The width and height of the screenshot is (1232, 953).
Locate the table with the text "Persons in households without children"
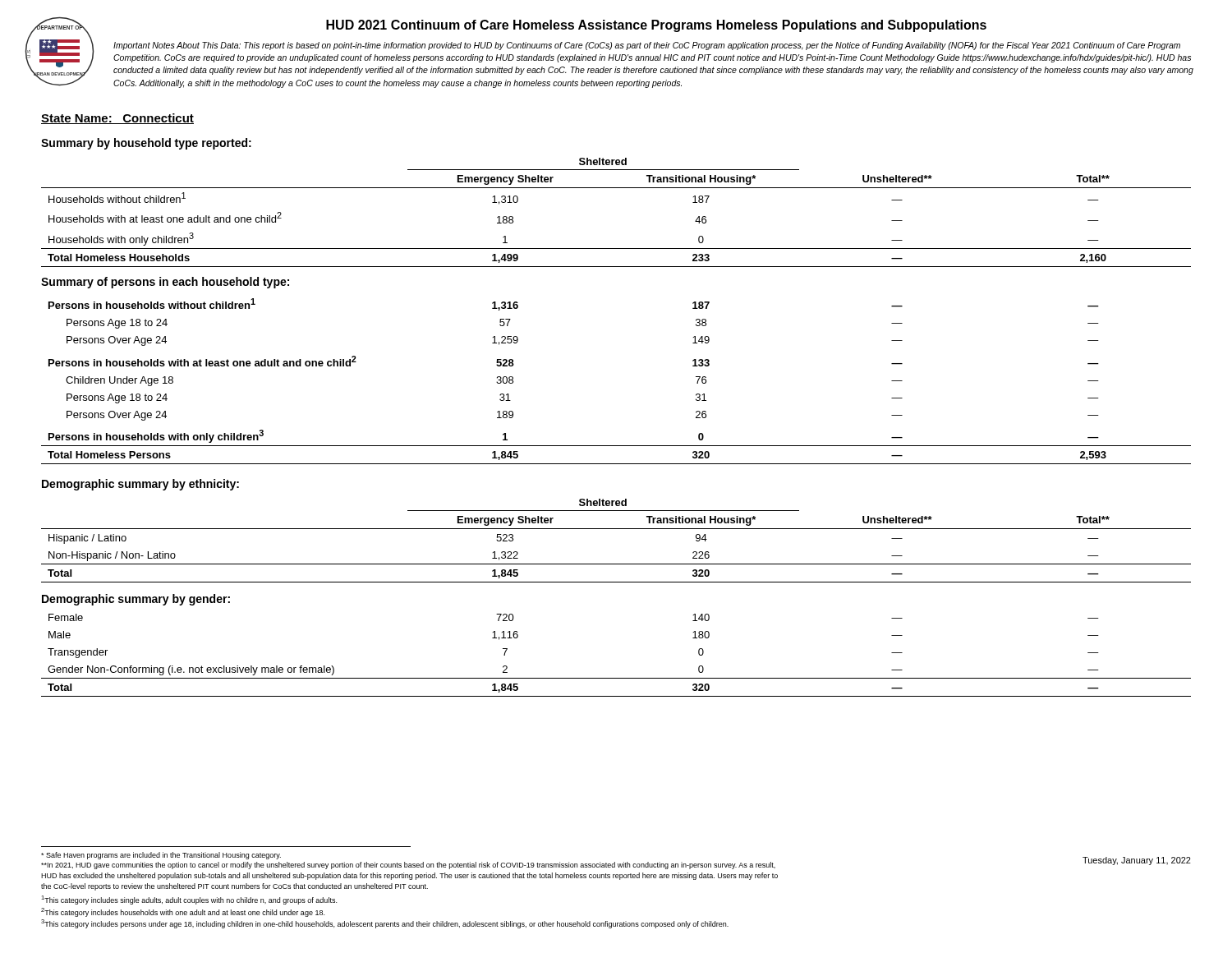tap(616, 378)
